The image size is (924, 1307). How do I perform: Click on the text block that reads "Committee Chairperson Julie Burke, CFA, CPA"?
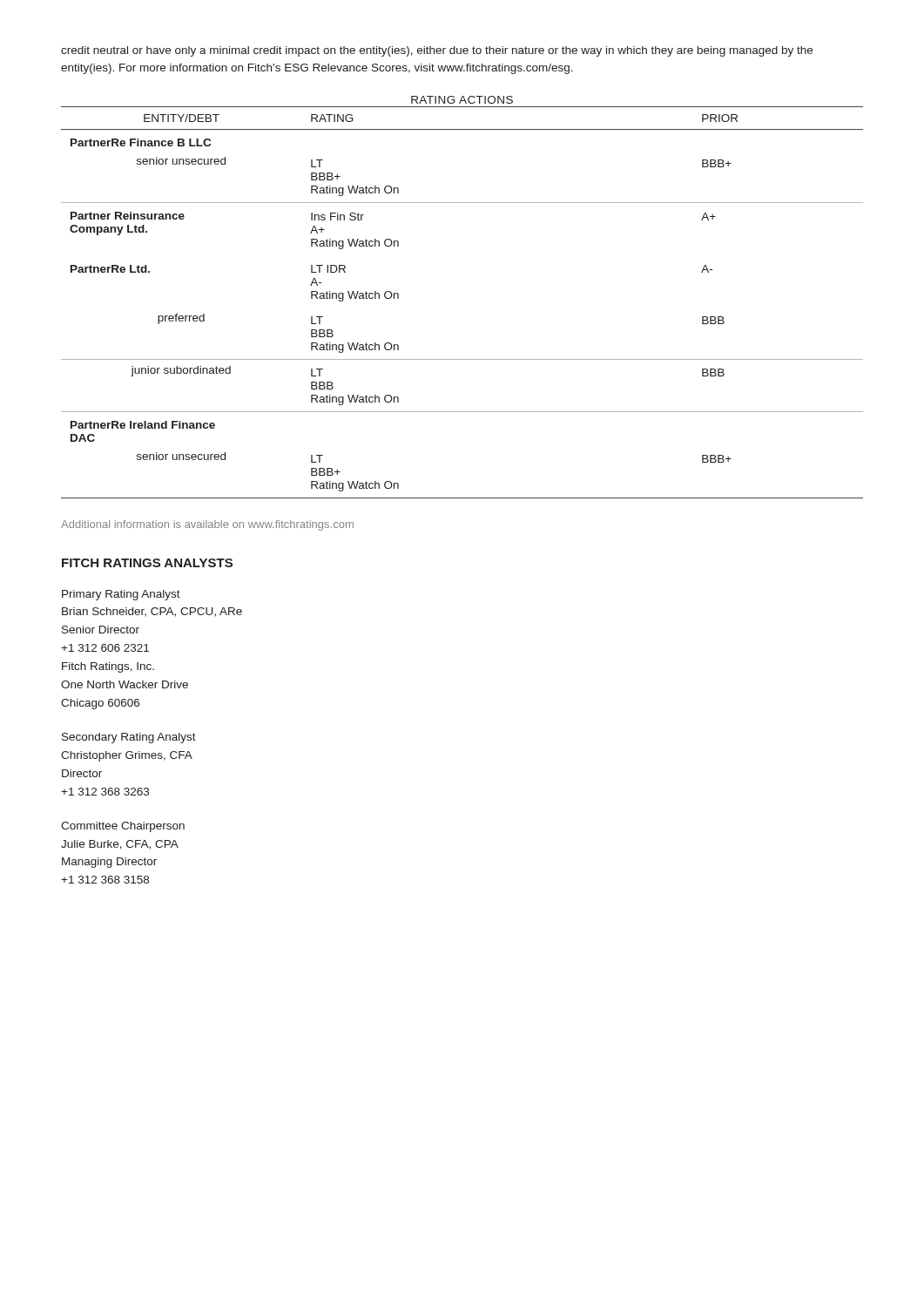[123, 853]
